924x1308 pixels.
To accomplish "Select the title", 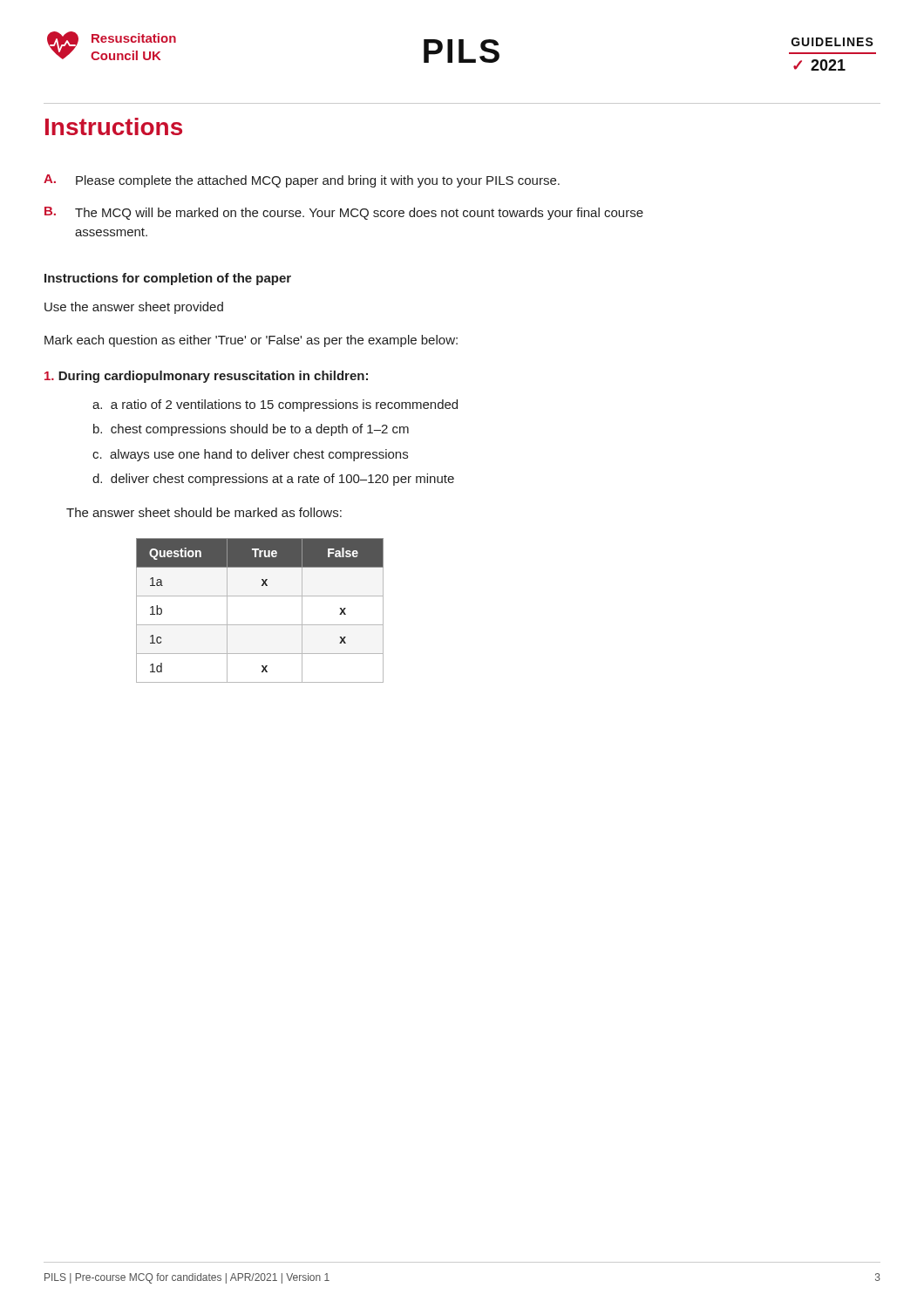I will click(113, 127).
